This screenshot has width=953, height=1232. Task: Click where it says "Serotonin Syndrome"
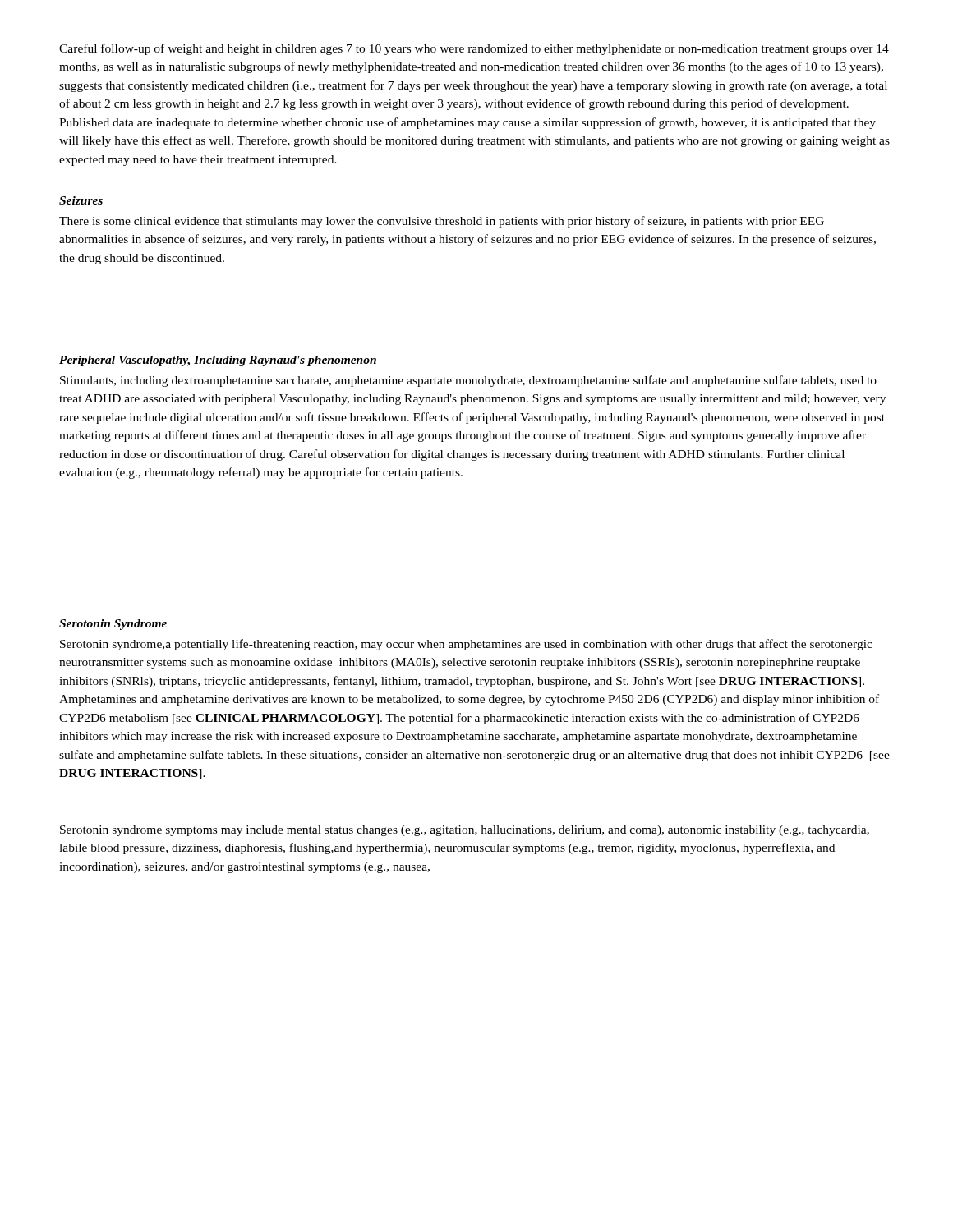[113, 623]
